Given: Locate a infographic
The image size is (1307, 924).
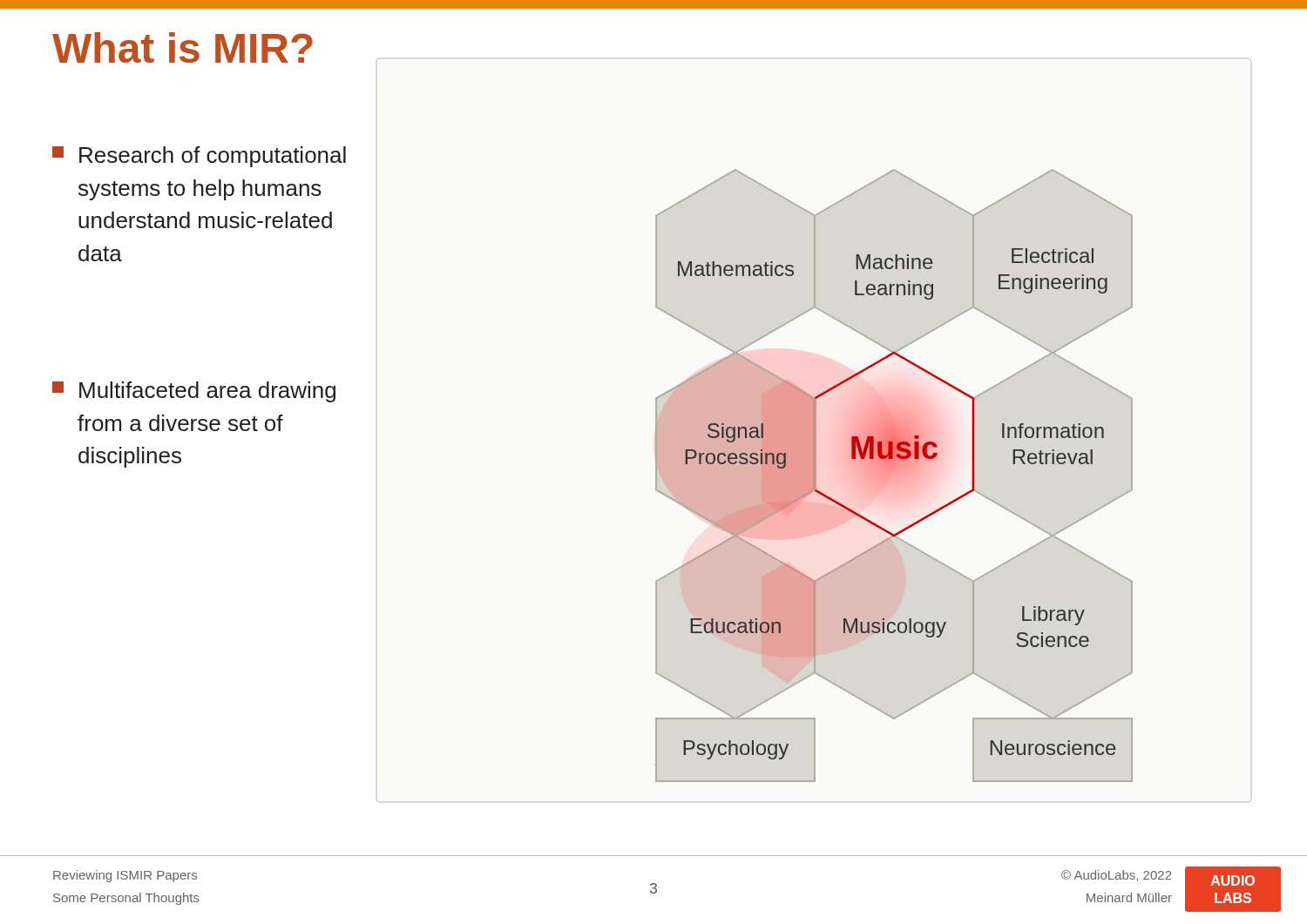Looking at the screenshot, I should 815,431.
